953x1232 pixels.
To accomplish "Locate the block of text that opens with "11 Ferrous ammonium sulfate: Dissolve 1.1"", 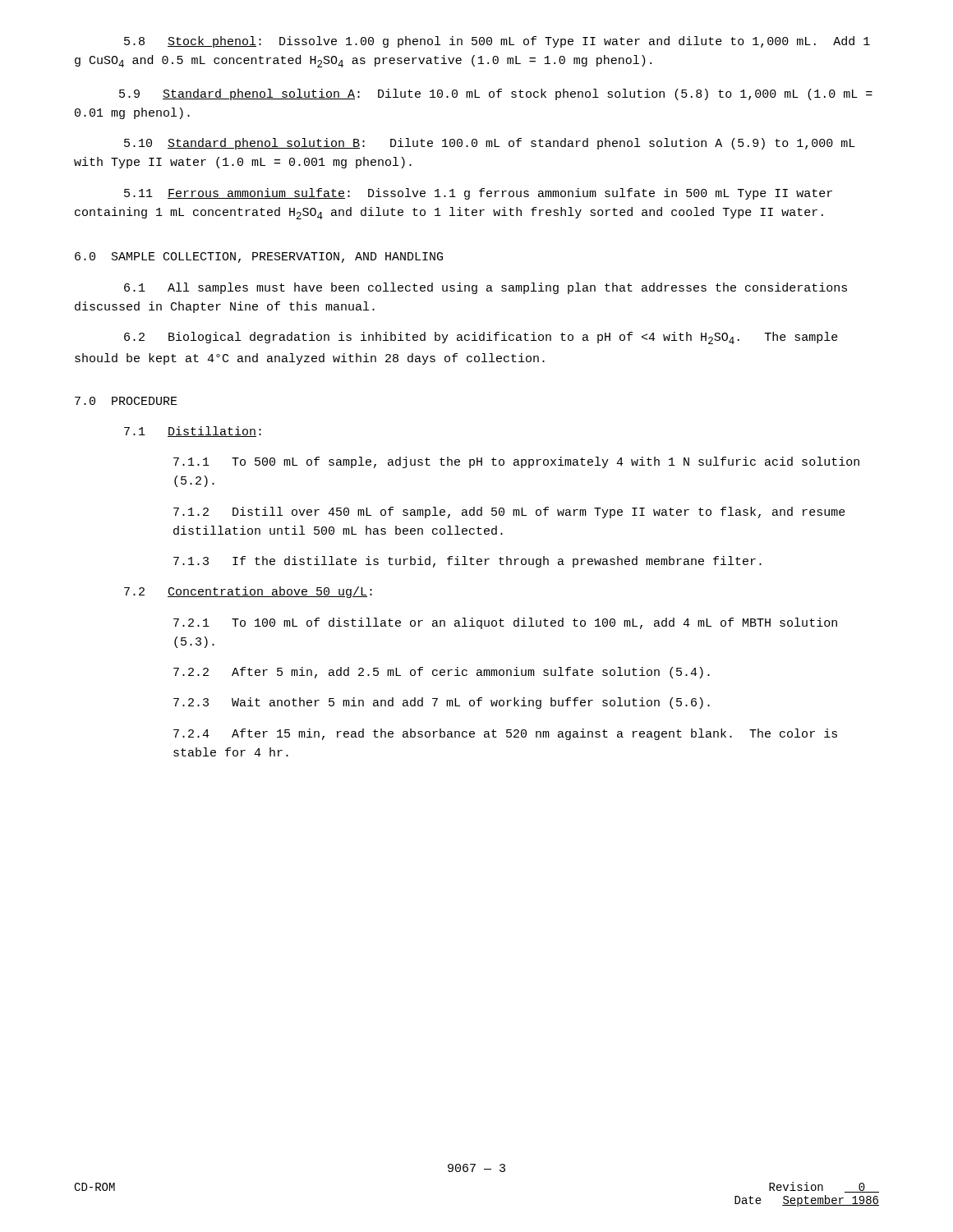I will coord(454,205).
